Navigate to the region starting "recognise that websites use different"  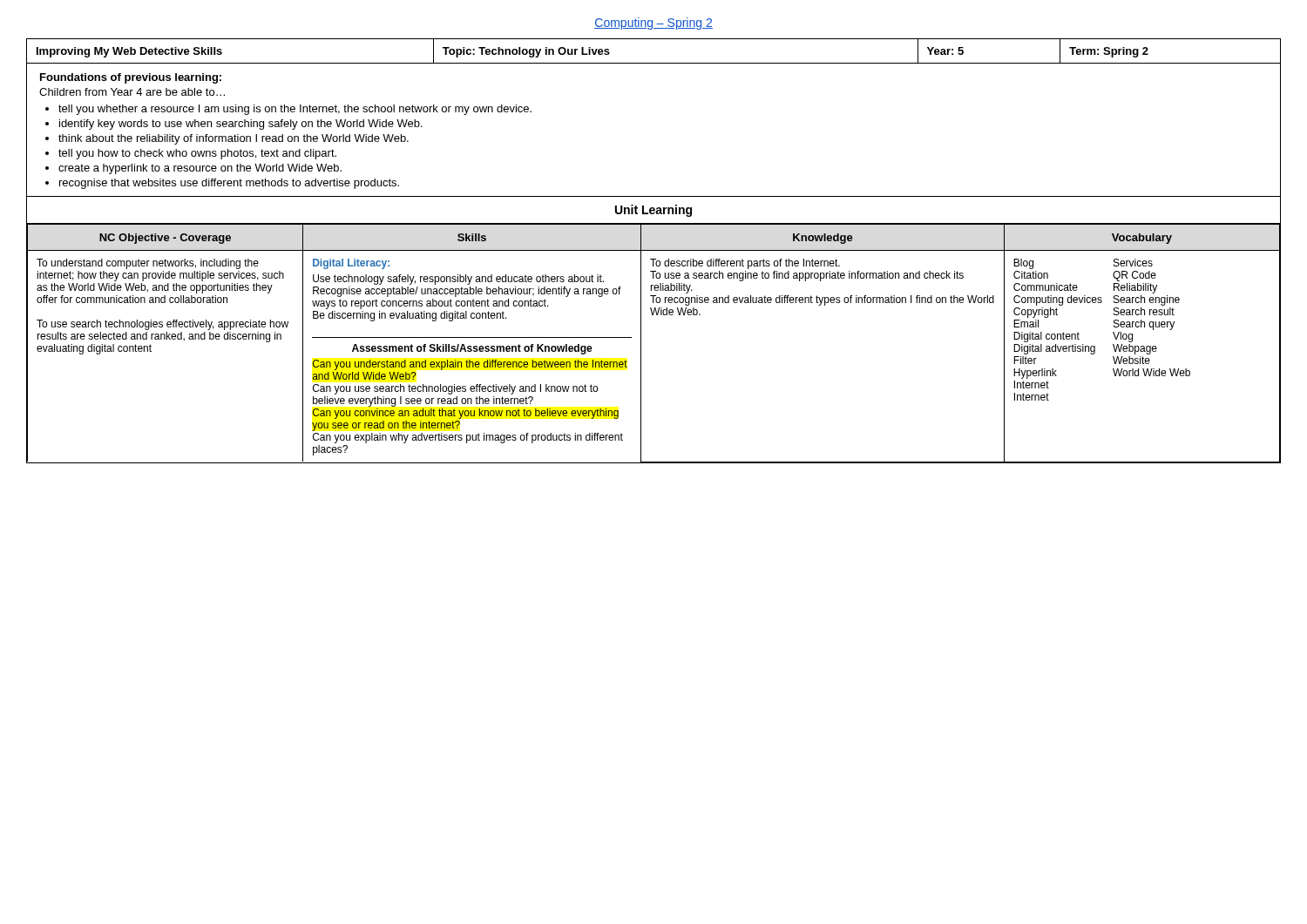[x=229, y=182]
